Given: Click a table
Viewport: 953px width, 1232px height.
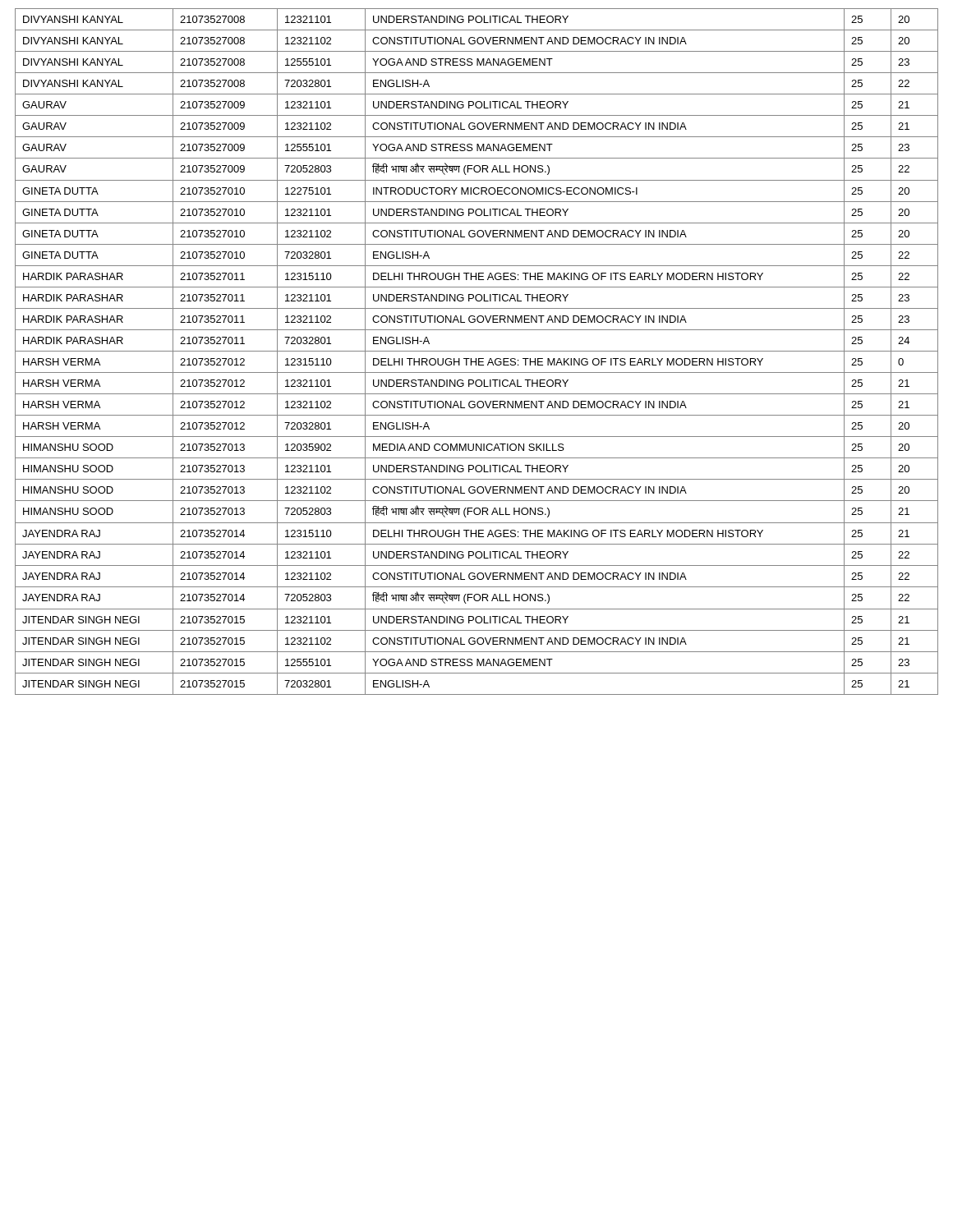Looking at the screenshot, I should [476, 352].
